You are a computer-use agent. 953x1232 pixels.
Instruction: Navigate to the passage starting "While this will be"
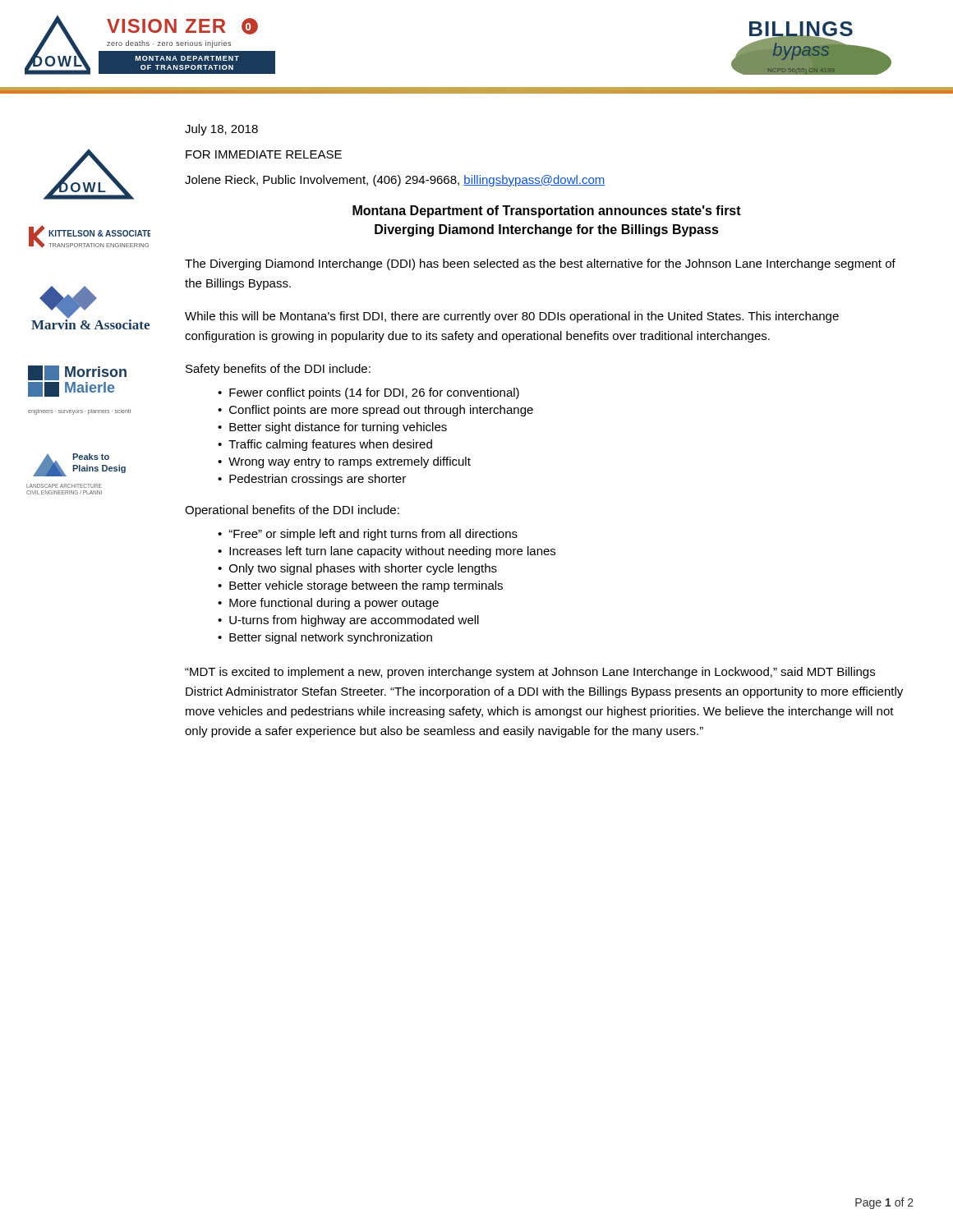tap(512, 326)
